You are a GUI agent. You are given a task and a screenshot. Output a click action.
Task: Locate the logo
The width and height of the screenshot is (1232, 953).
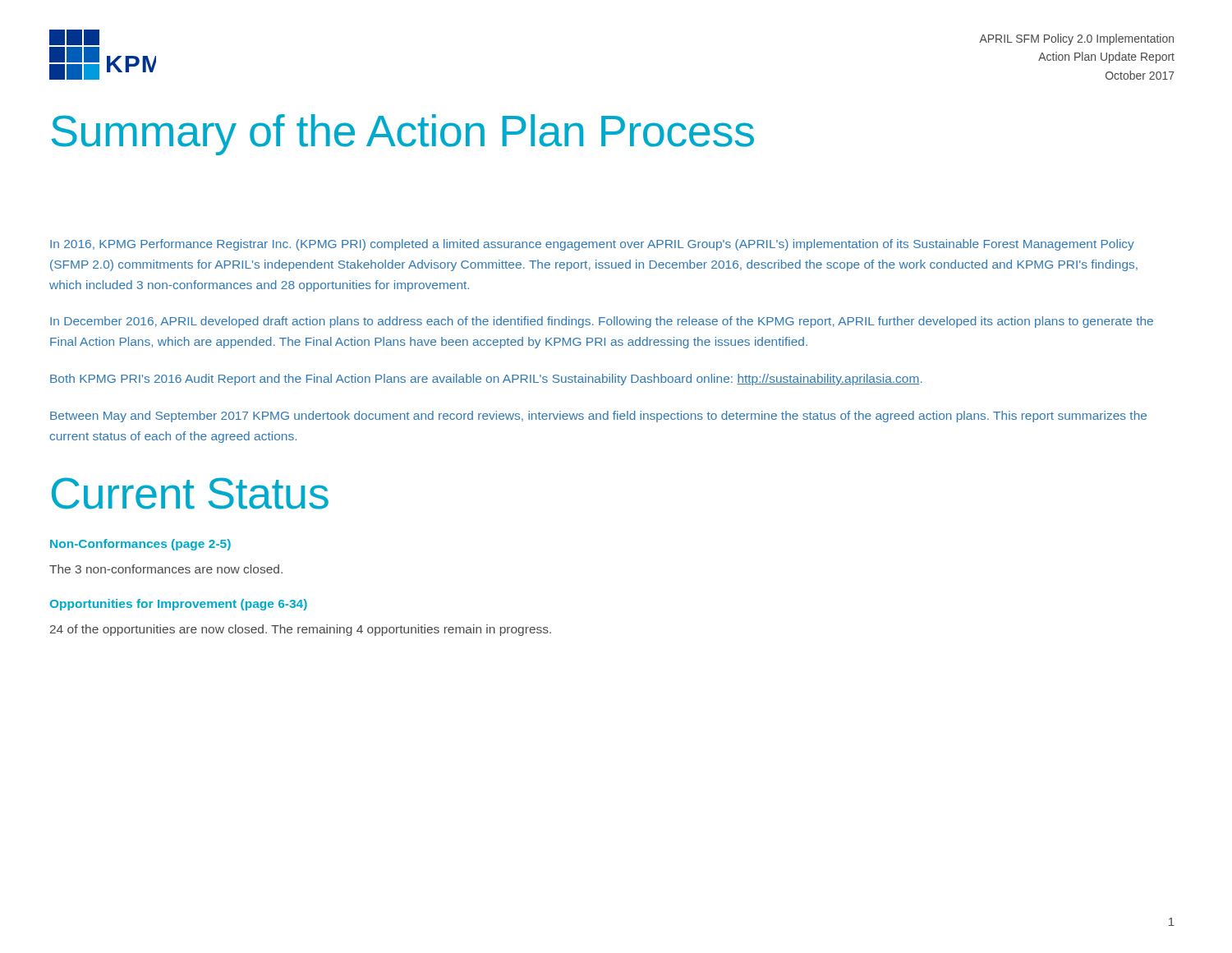[x=103, y=60]
